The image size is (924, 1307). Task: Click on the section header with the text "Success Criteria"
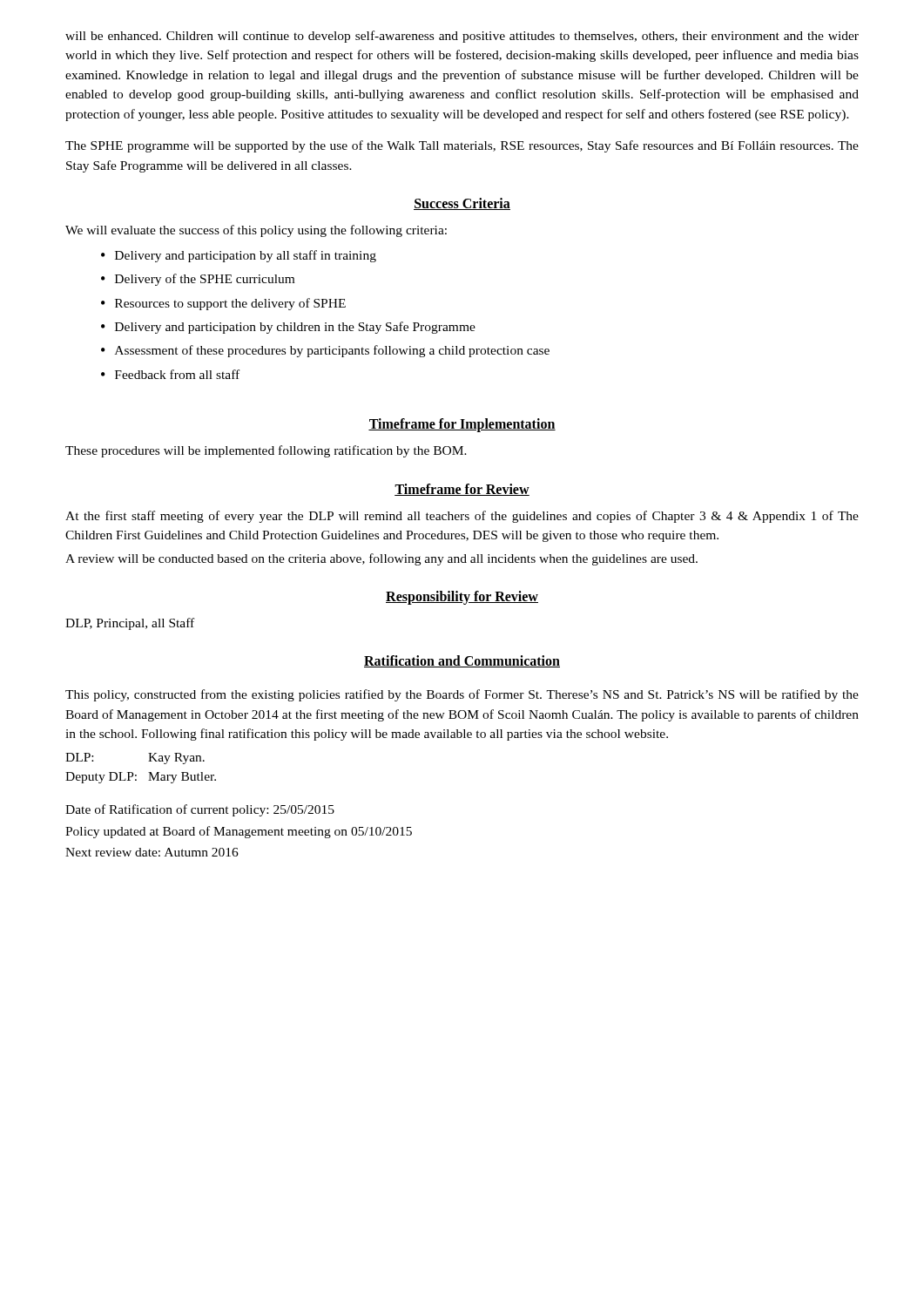click(462, 204)
